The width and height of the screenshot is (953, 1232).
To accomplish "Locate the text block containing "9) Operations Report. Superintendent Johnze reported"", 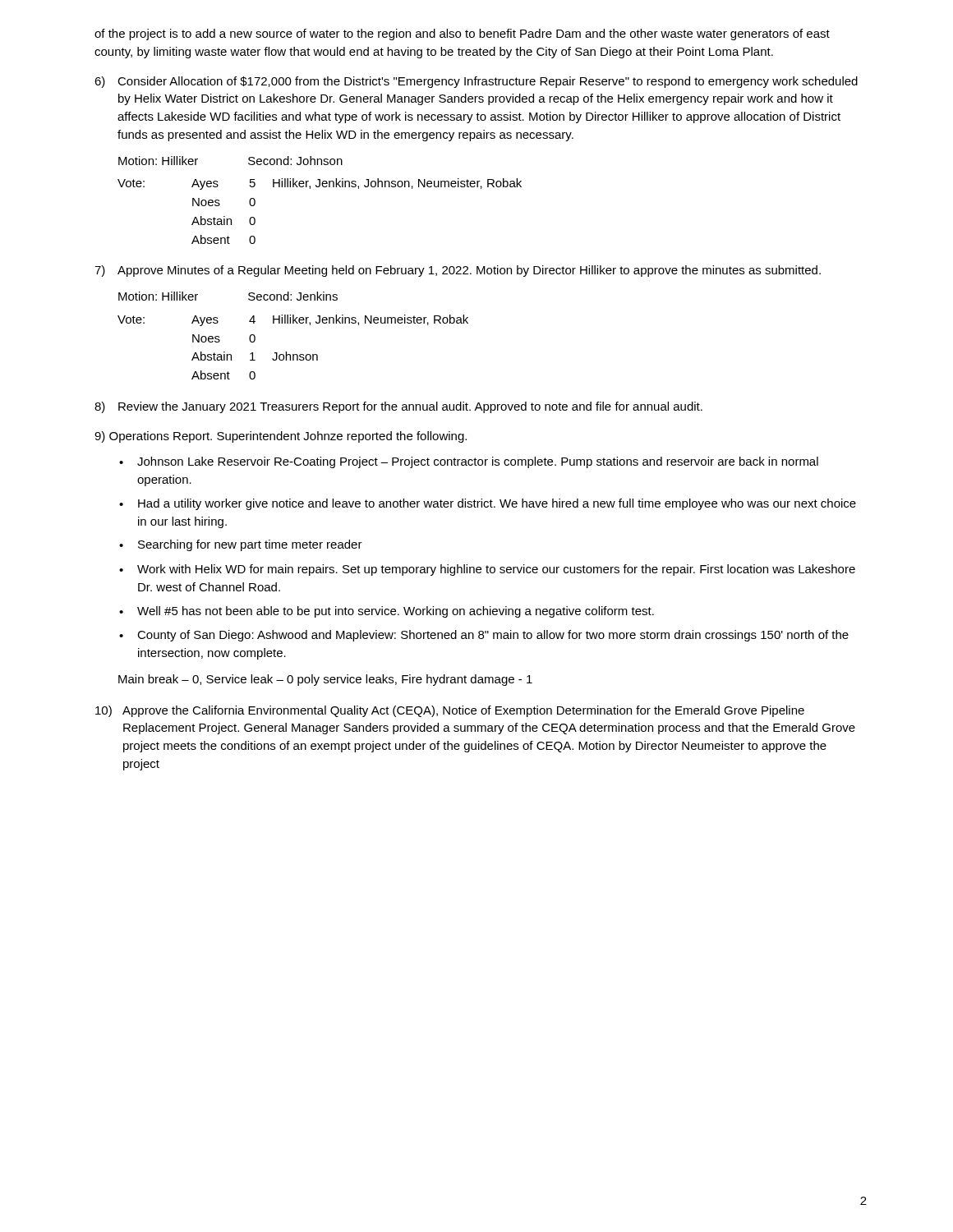I will click(x=281, y=435).
